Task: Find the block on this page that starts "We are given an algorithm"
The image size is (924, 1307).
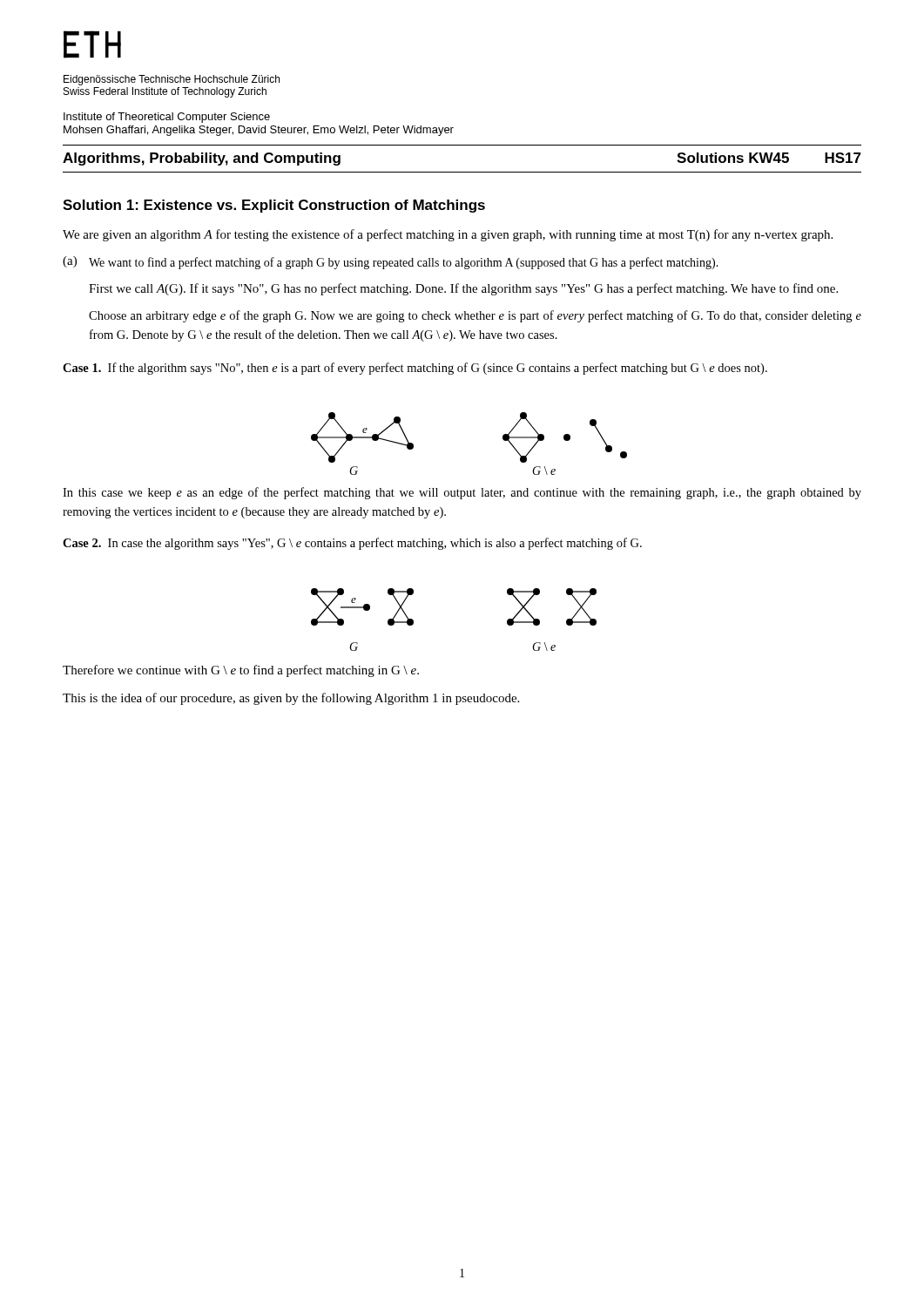Action: (x=448, y=234)
